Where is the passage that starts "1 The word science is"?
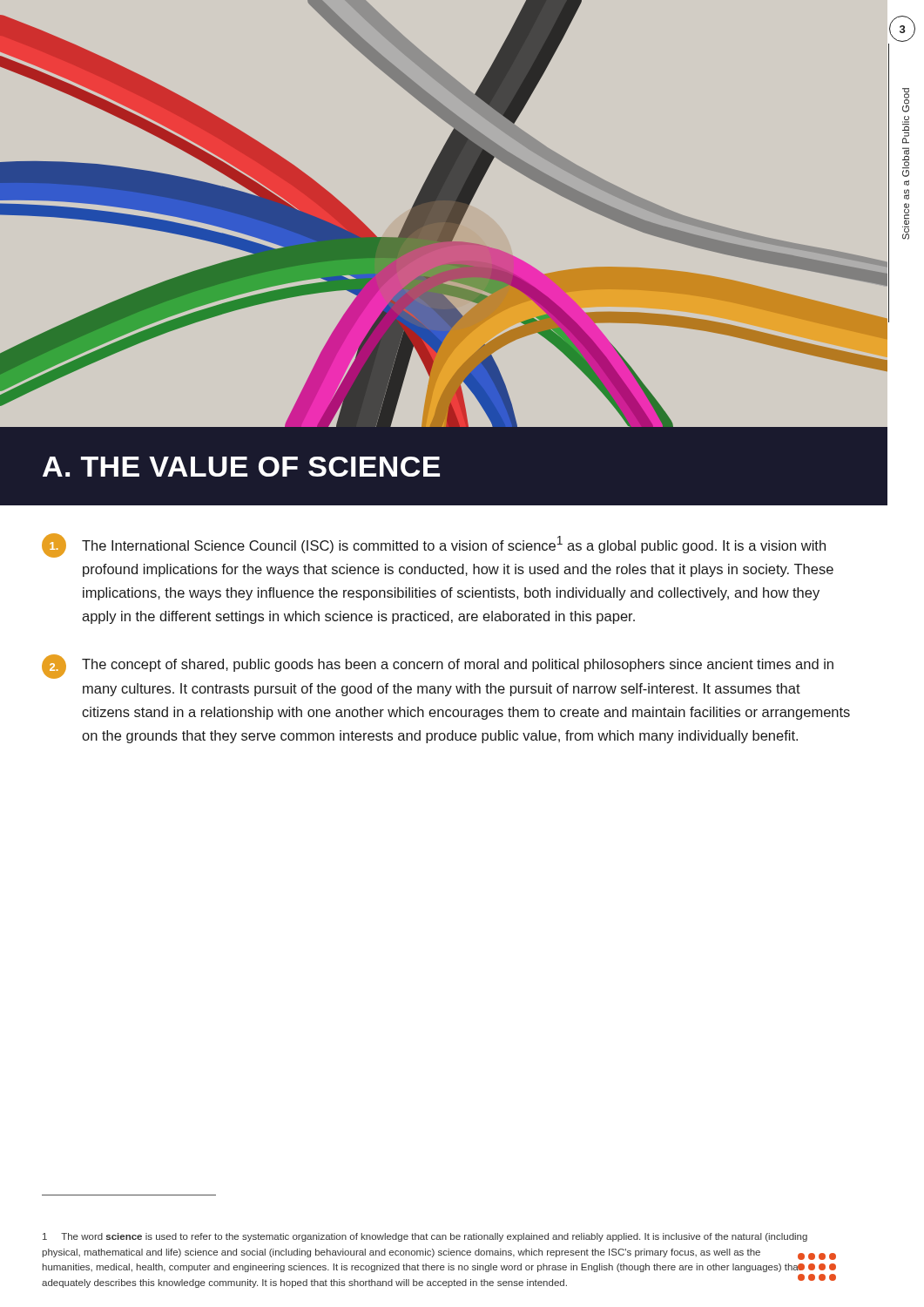 (425, 1260)
